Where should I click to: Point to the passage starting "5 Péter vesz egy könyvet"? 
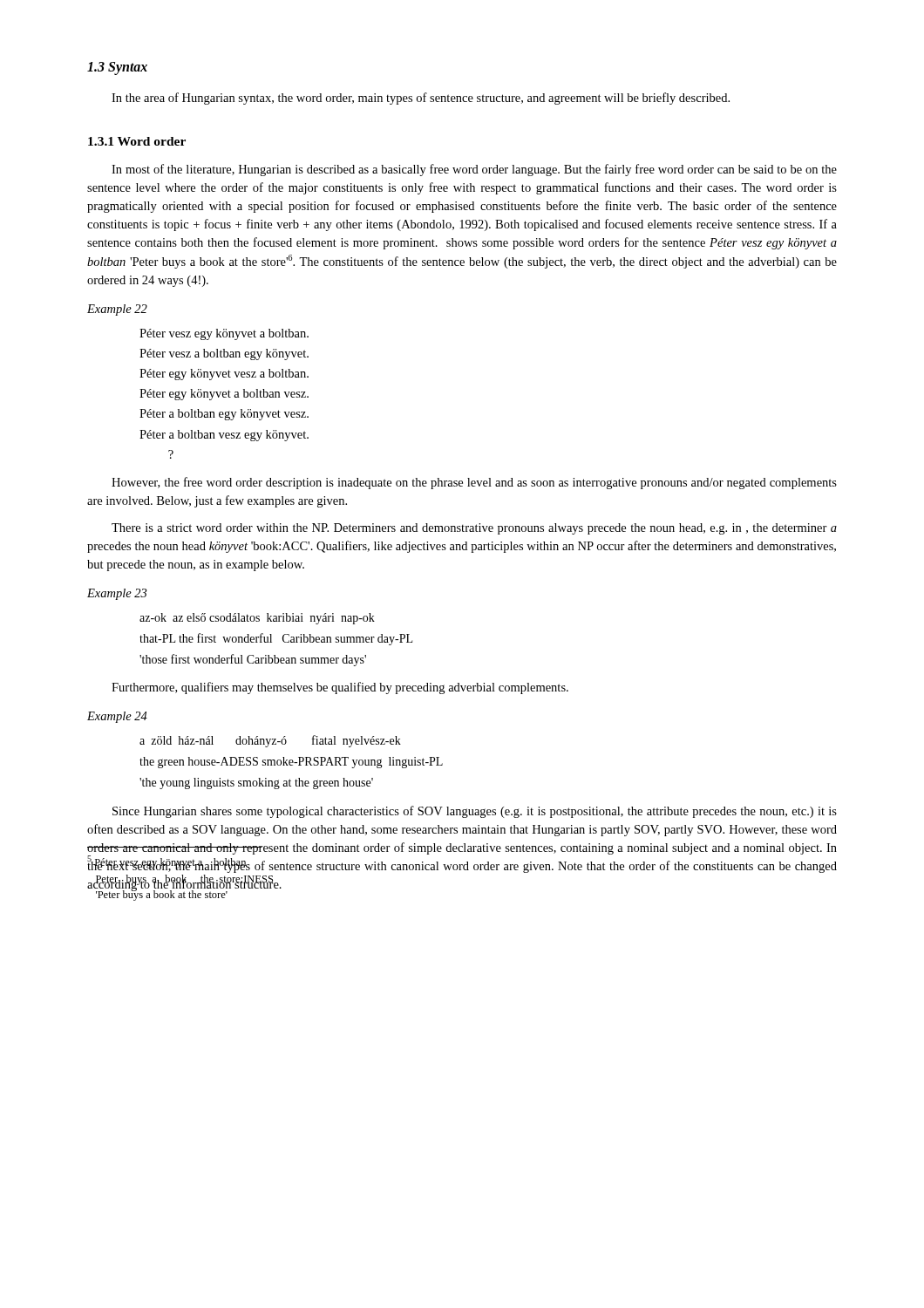click(180, 877)
